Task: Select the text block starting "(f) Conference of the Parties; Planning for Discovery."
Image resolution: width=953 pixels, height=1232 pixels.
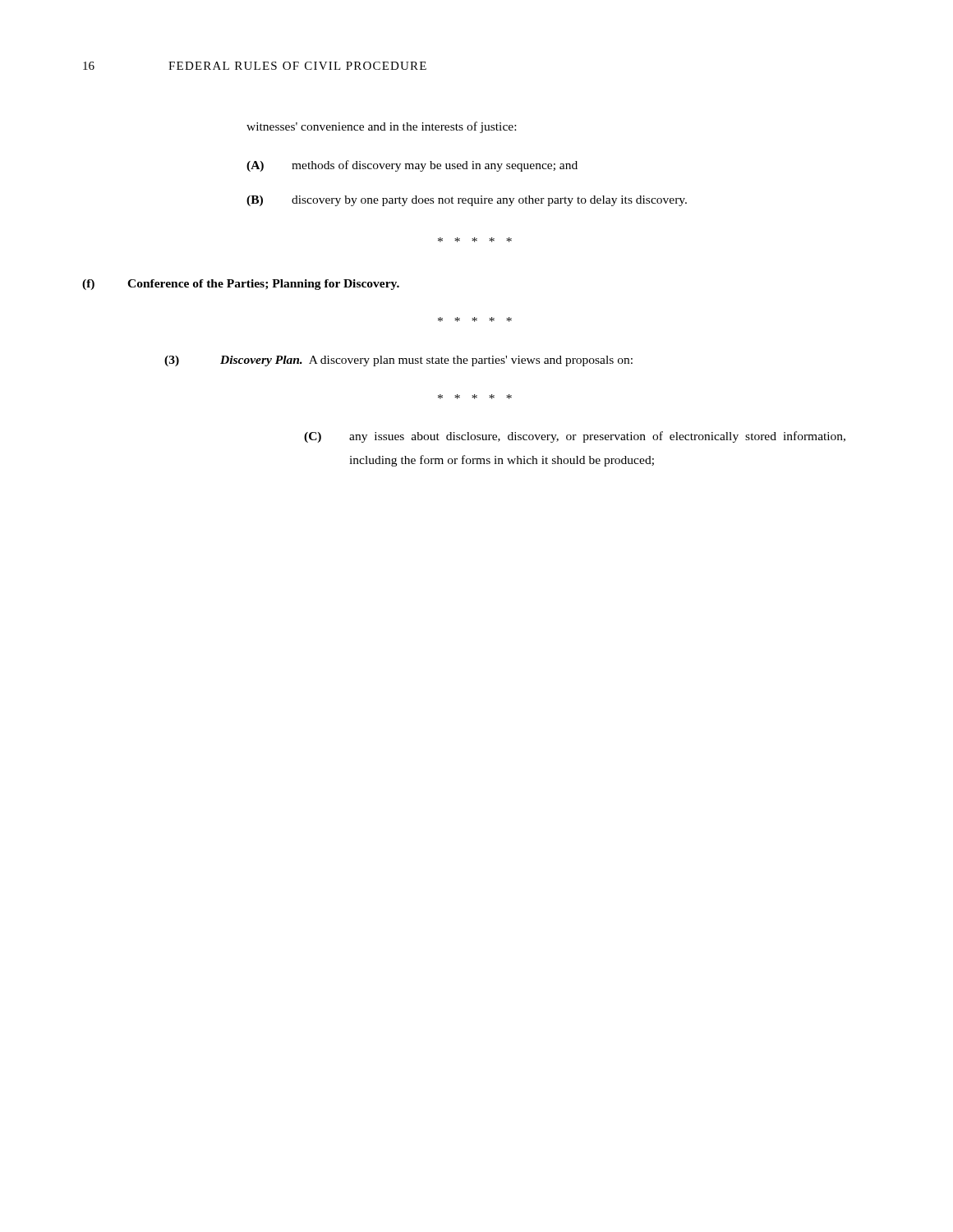Action: (241, 283)
